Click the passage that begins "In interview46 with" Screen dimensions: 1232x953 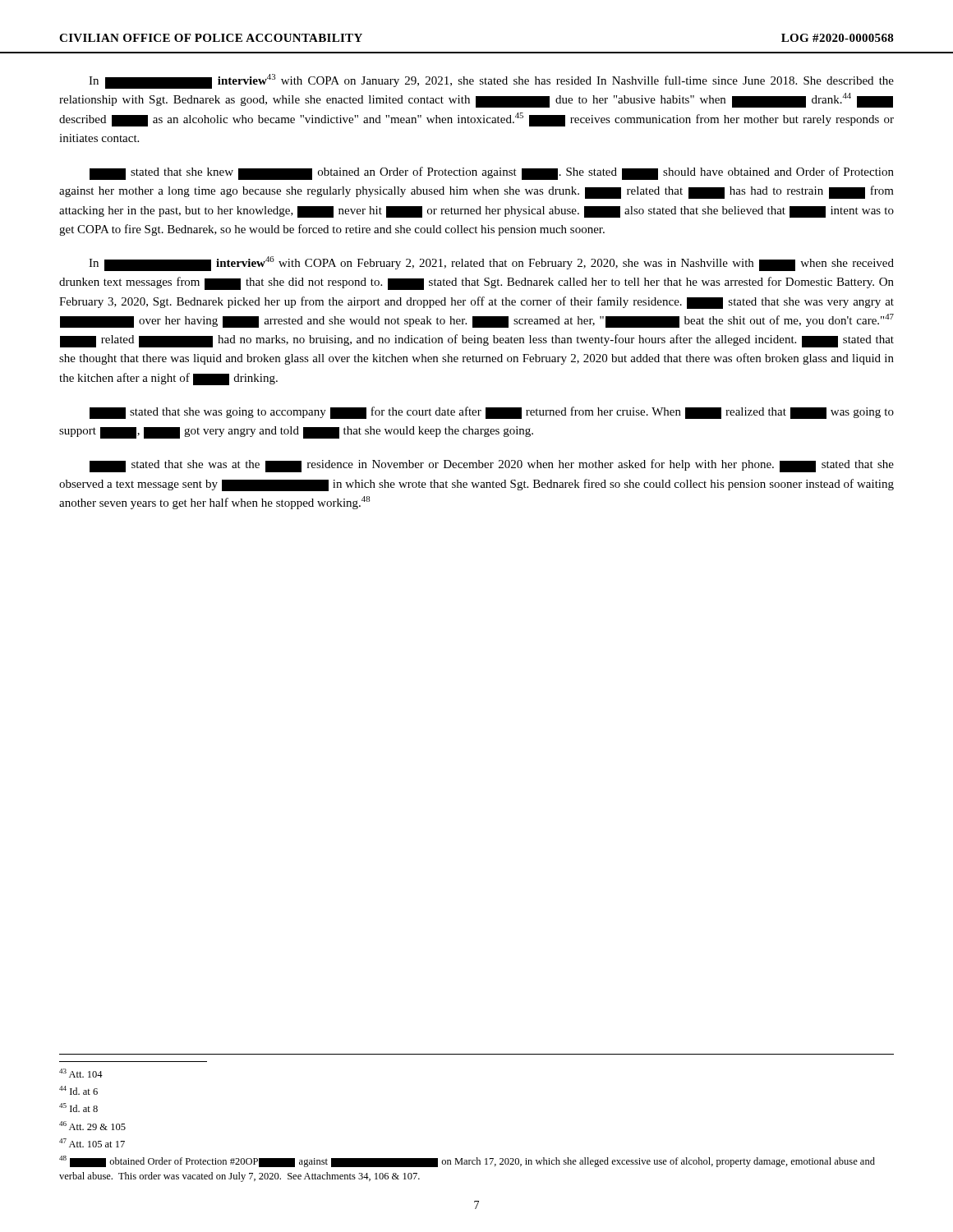pos(476,321)
